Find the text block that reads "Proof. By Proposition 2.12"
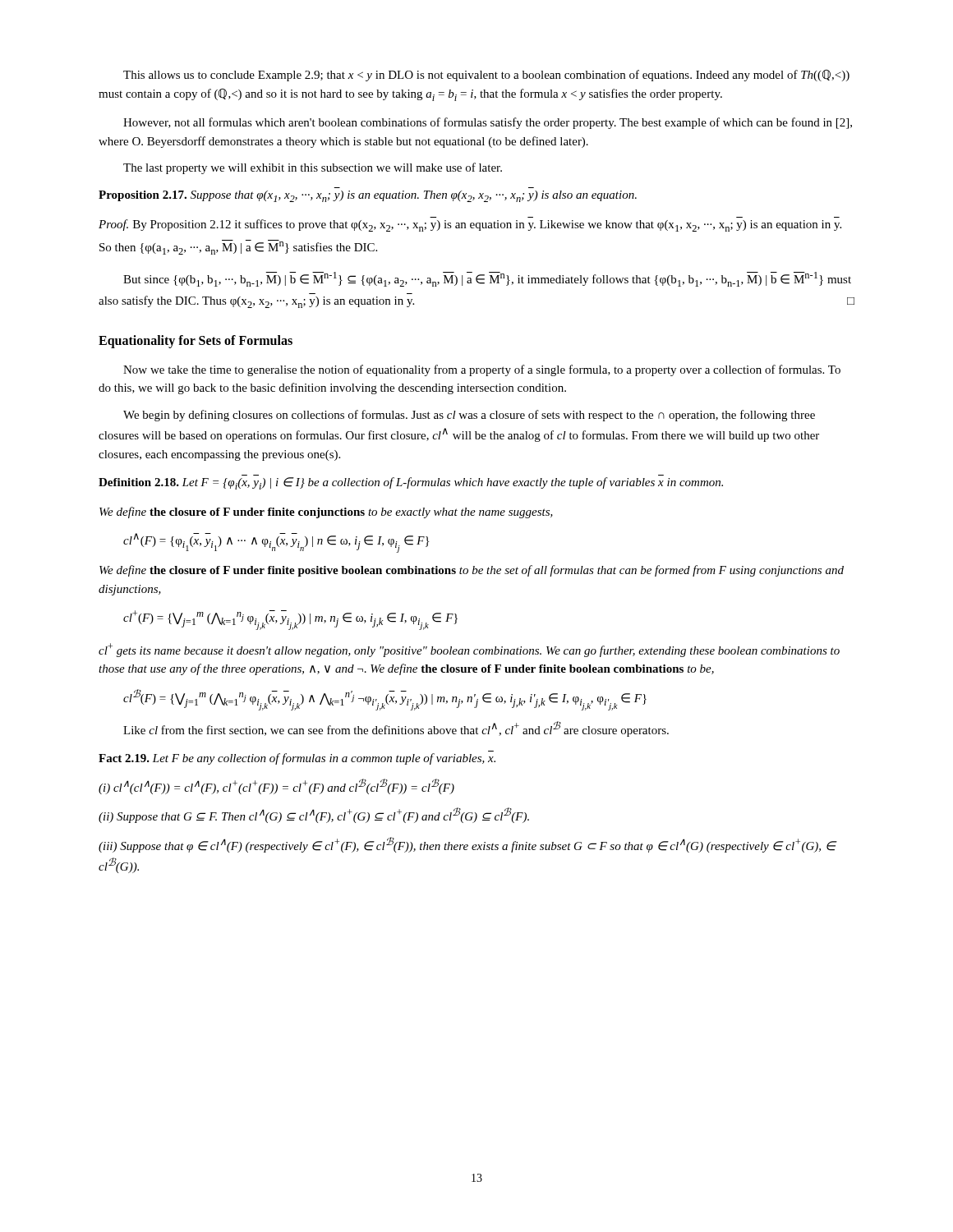953x1232 pixels. coord(476,264)
